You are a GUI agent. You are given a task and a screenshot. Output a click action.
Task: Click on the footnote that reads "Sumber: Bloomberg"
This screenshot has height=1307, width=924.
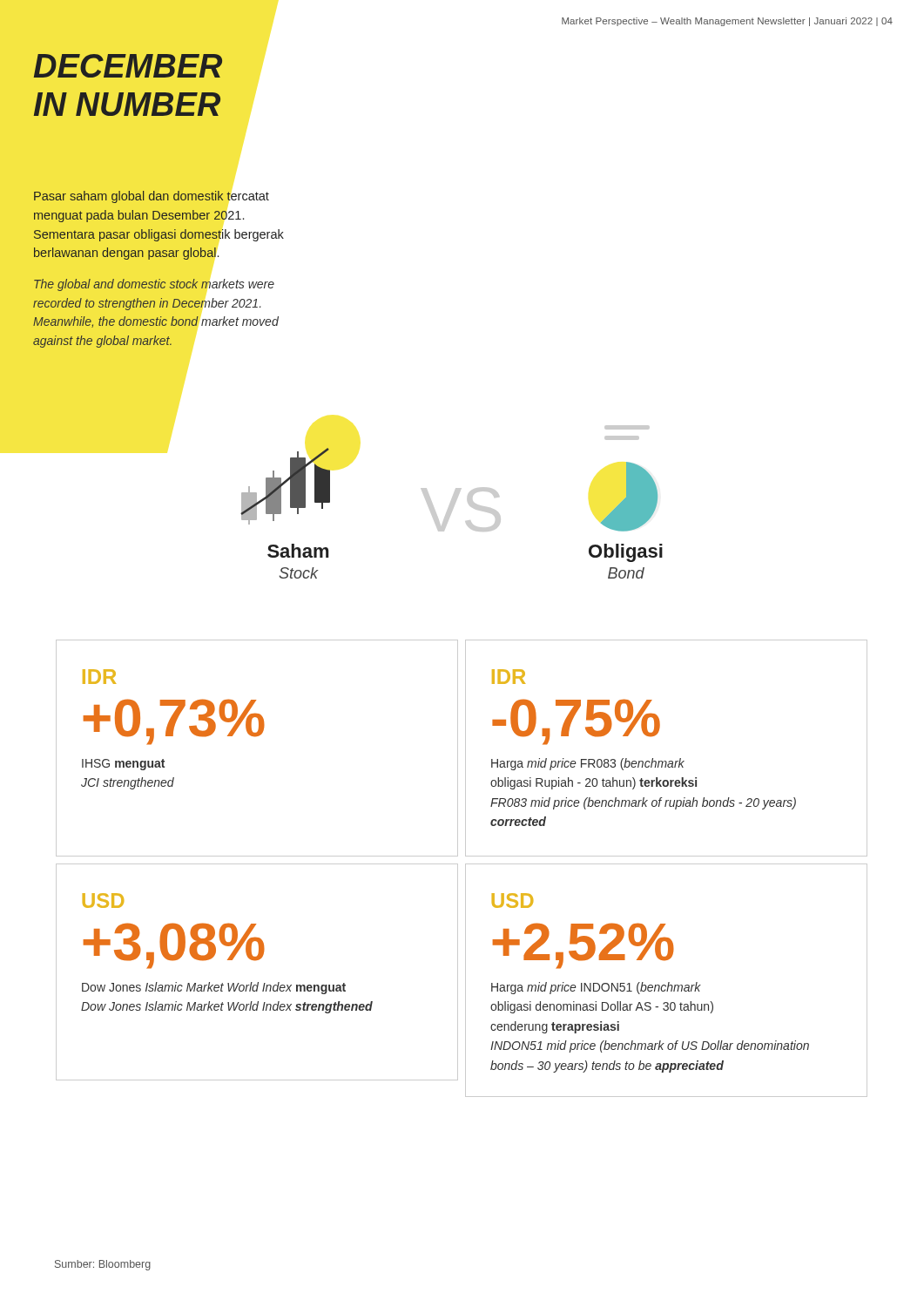102,1264
